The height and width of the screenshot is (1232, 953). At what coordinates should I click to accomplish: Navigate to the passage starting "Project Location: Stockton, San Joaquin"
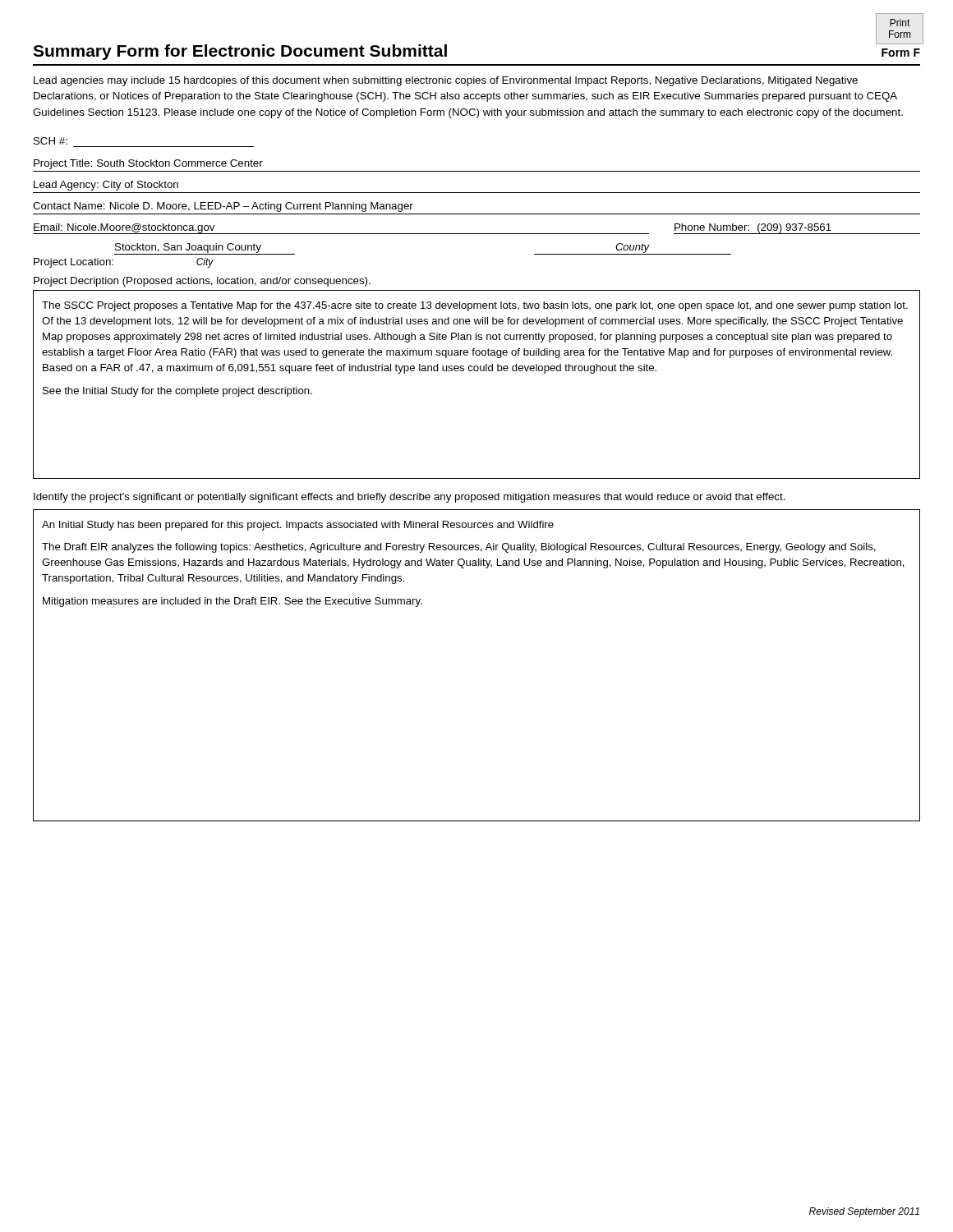(204, 248)
